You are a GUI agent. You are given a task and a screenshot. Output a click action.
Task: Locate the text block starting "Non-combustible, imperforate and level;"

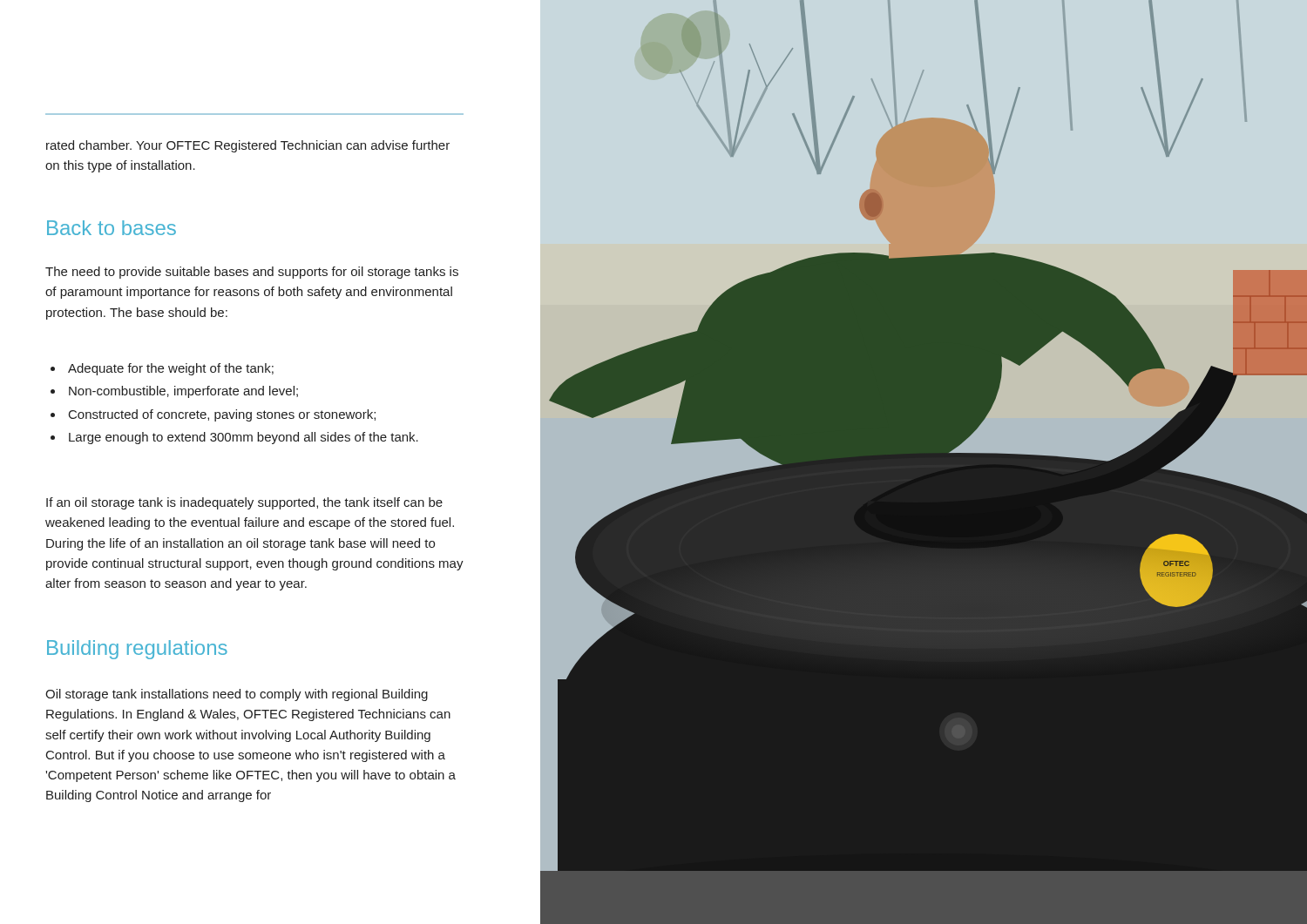184,391
